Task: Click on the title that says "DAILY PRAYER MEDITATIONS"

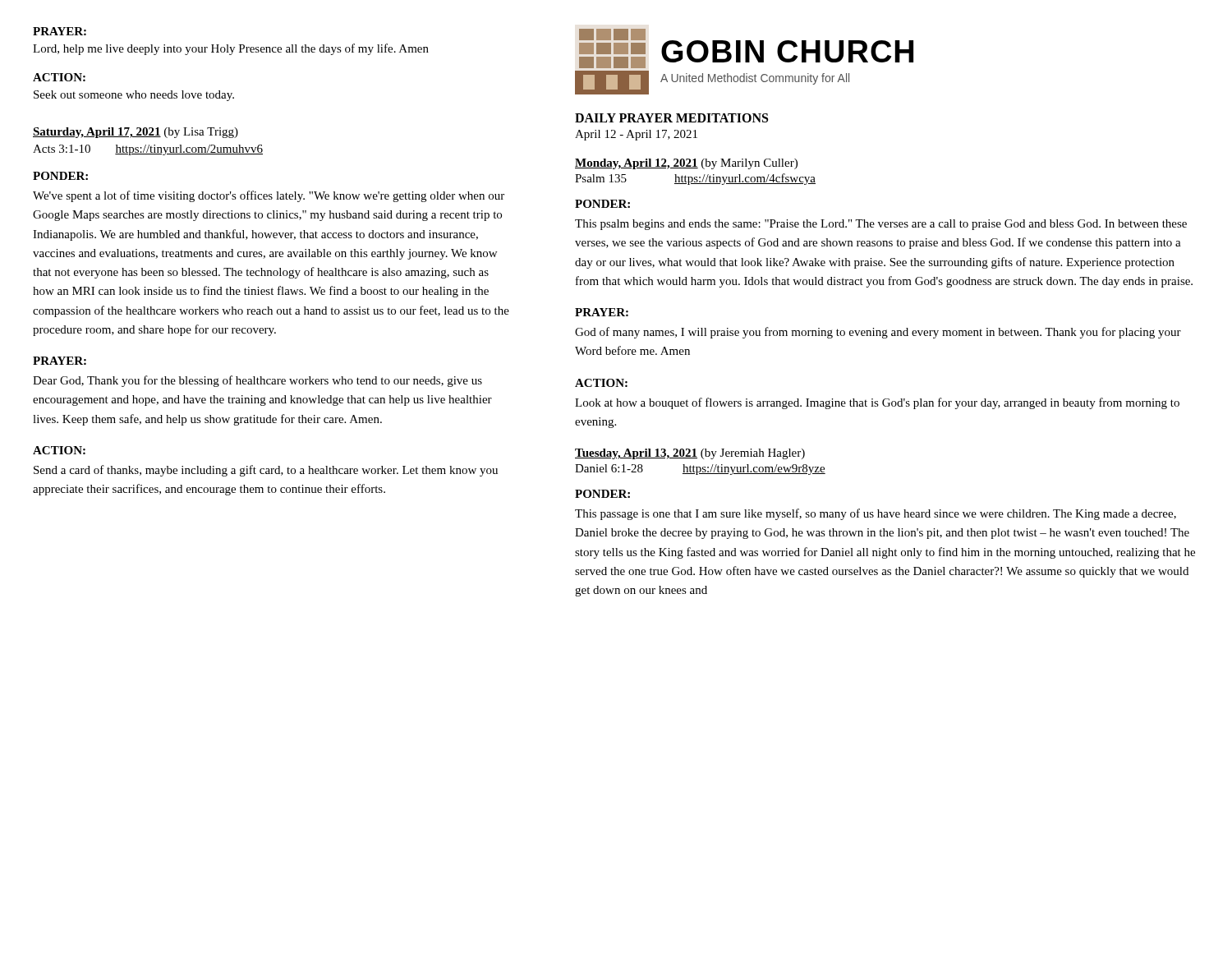Action: tap(672, 118)
